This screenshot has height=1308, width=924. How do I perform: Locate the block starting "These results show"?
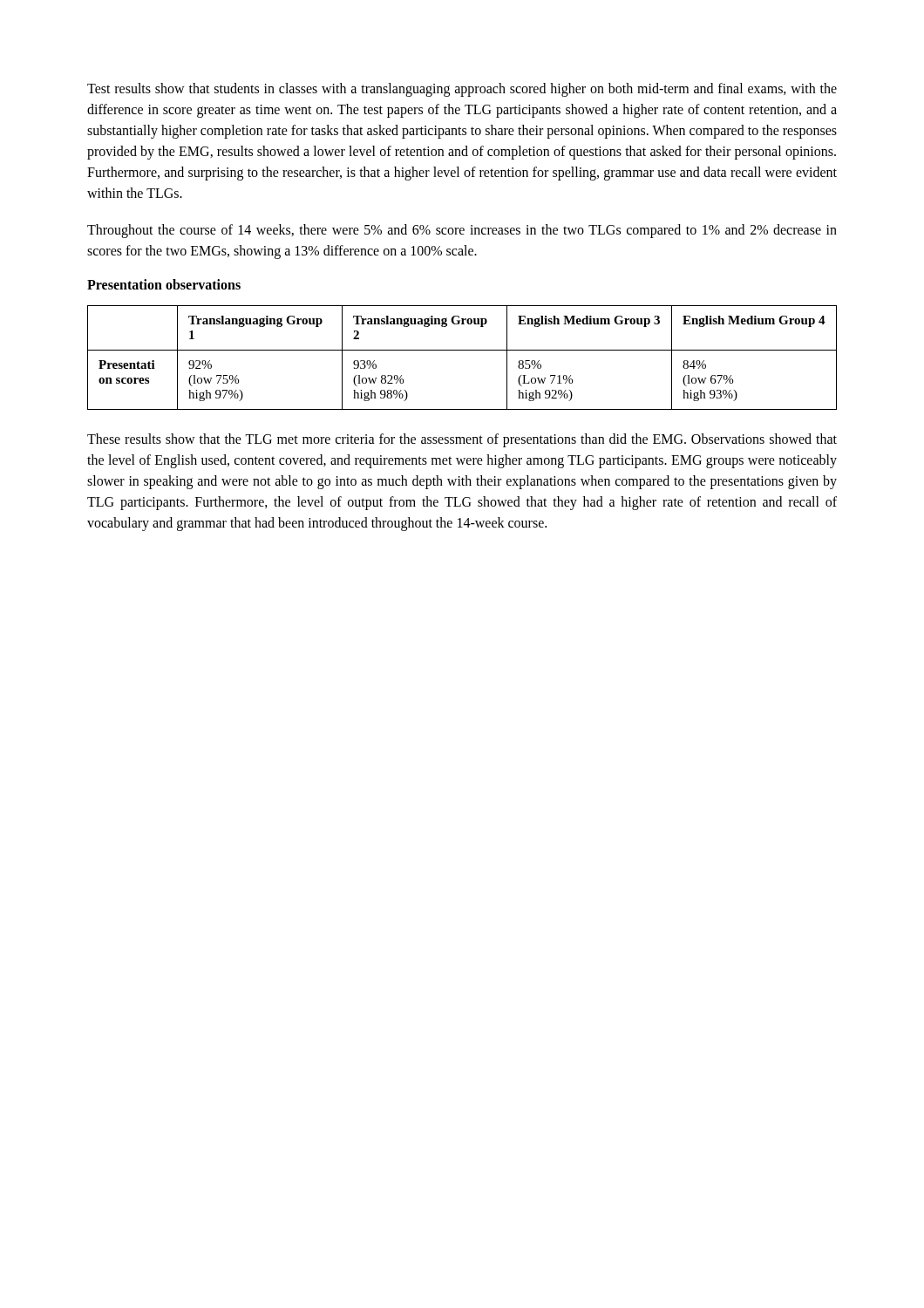(462, 481)
